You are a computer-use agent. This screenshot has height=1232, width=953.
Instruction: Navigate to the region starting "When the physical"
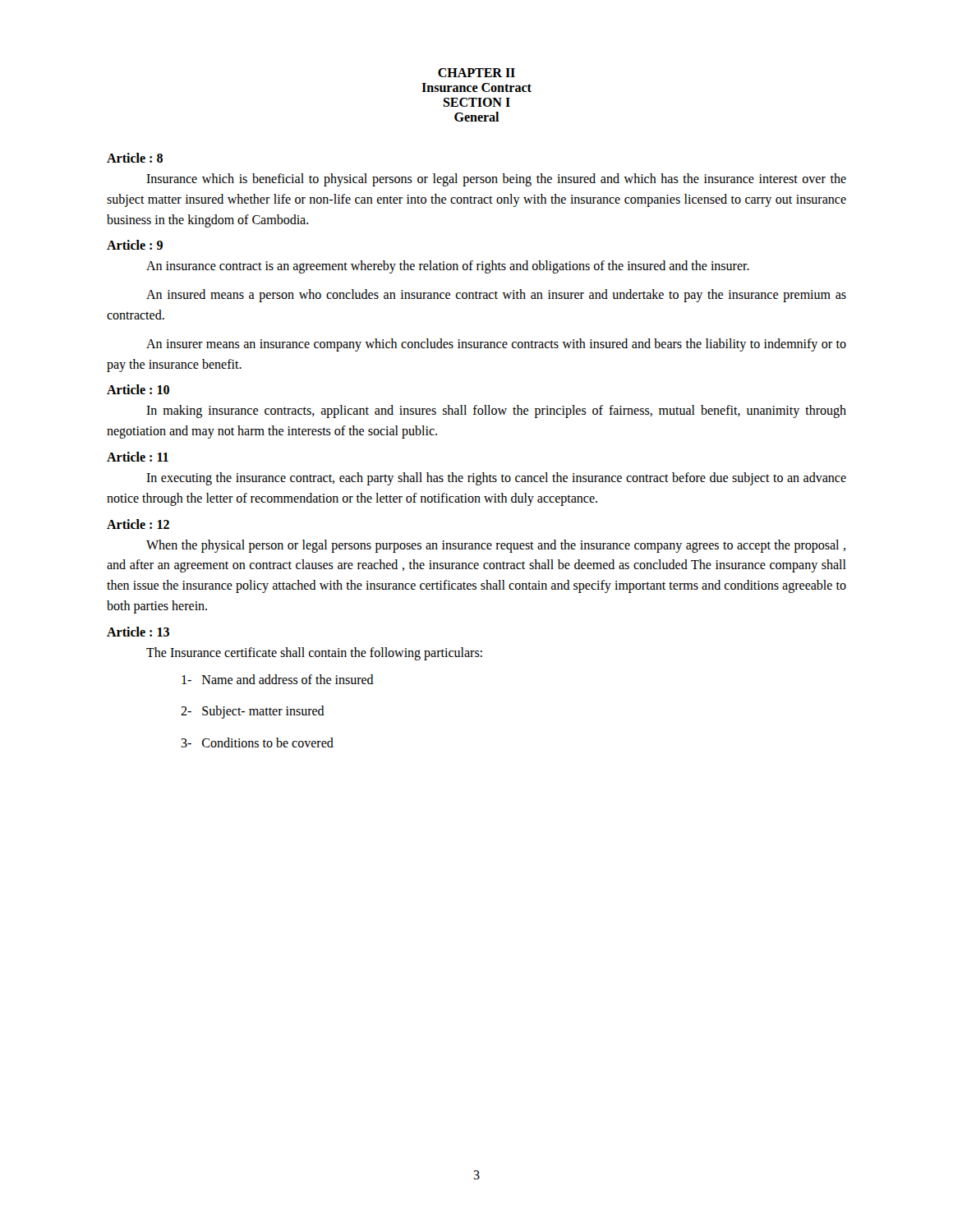click(x=476, y=576)
